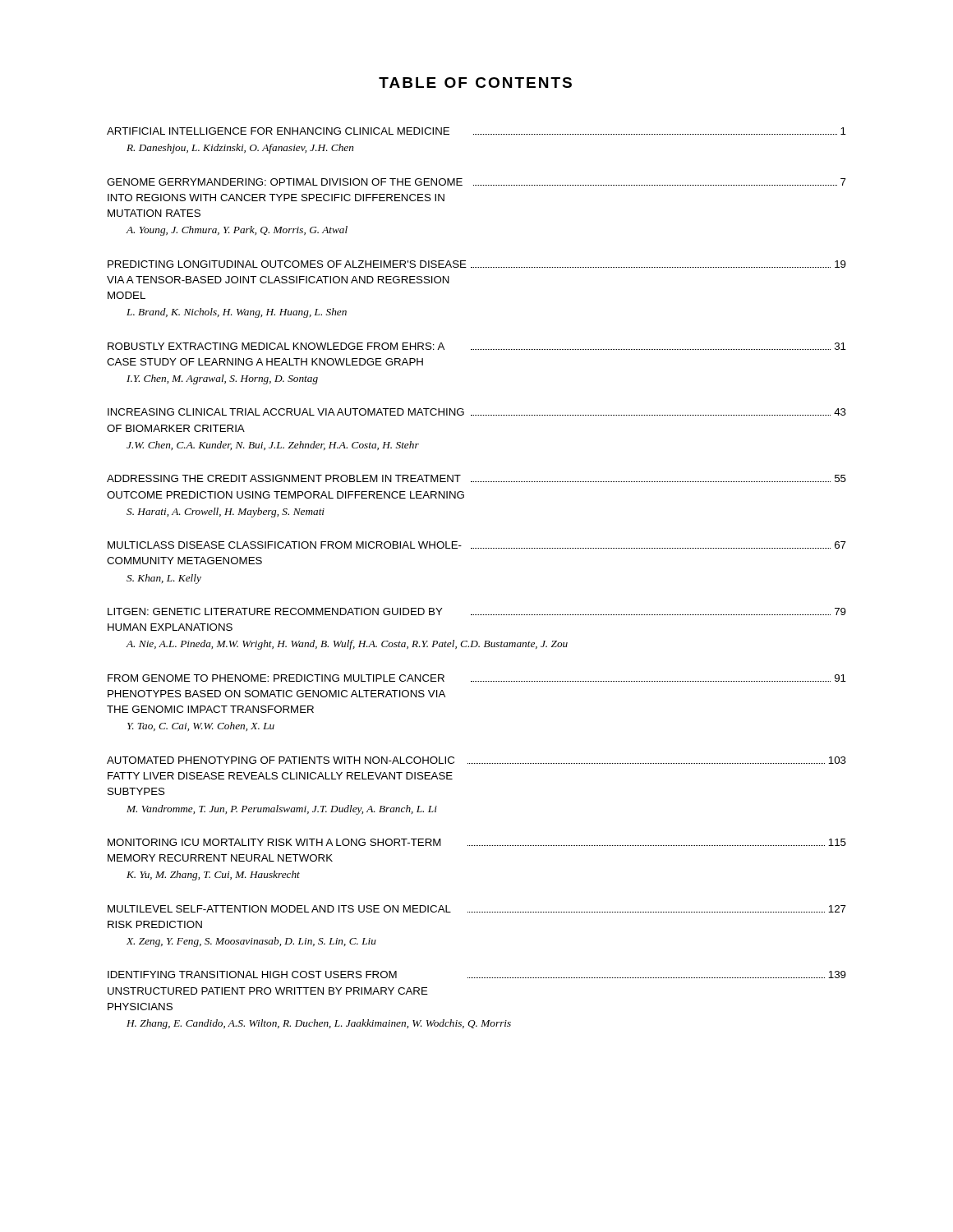
Task: Locate the region starting "MONITORING ICU MORTALITY"
Action: [477, 842]
